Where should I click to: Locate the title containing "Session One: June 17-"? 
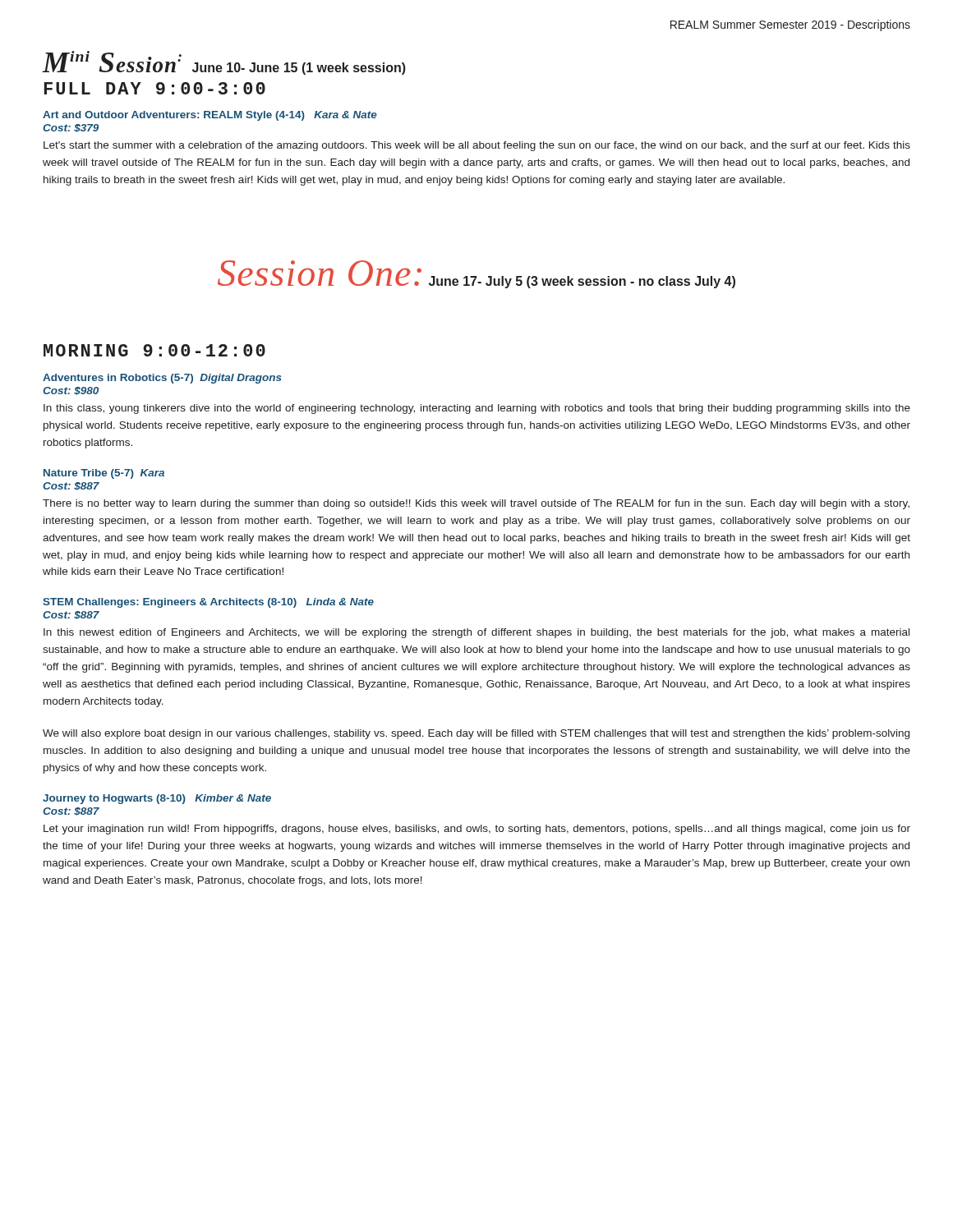(x=476, y=273)
